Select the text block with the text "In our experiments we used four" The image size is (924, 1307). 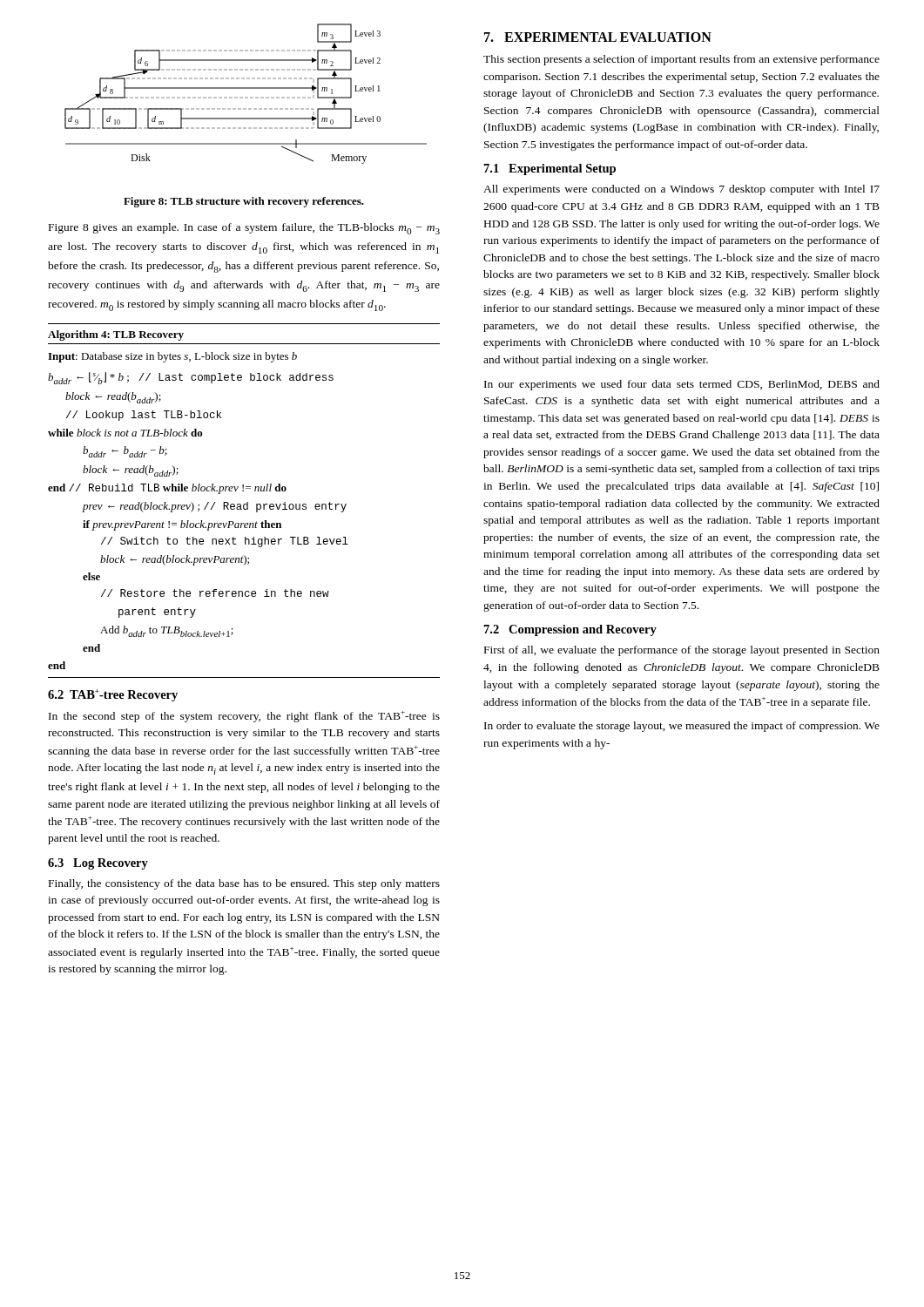click(681, 494)
